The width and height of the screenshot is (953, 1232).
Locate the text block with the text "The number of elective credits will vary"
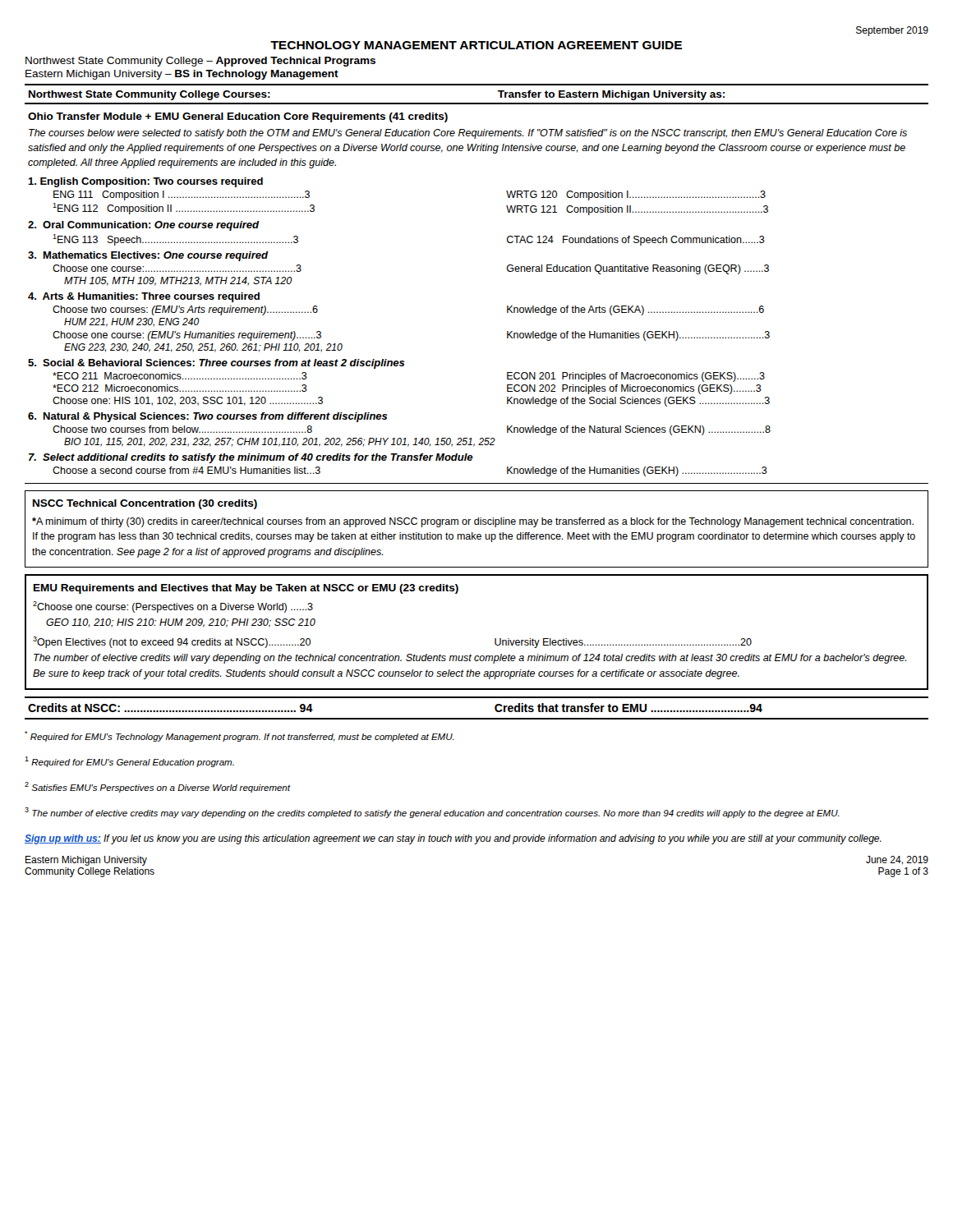pos(470,666)
